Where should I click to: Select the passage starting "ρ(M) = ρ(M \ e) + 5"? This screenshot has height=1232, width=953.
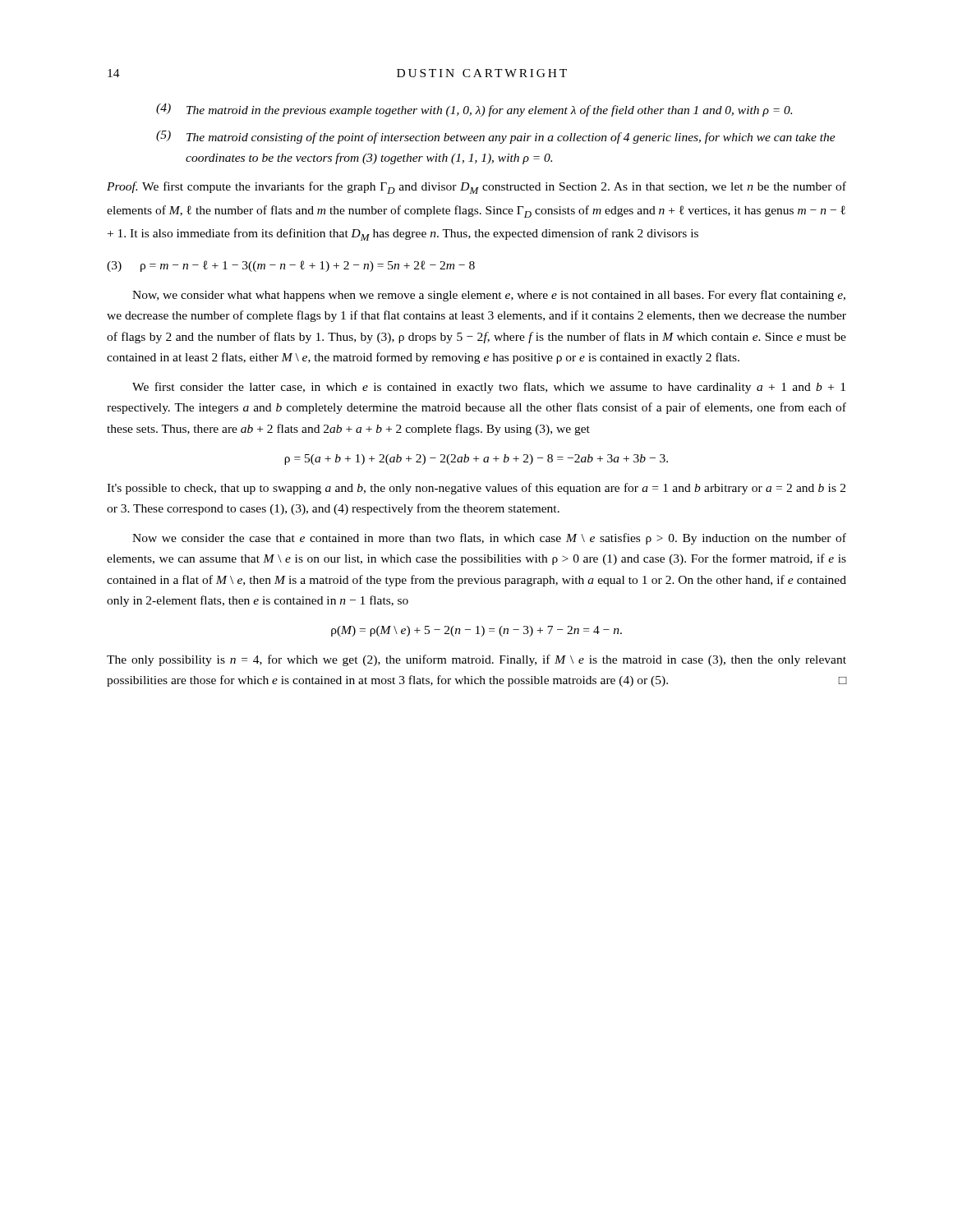pyautogui.click(x=476, y=630)
